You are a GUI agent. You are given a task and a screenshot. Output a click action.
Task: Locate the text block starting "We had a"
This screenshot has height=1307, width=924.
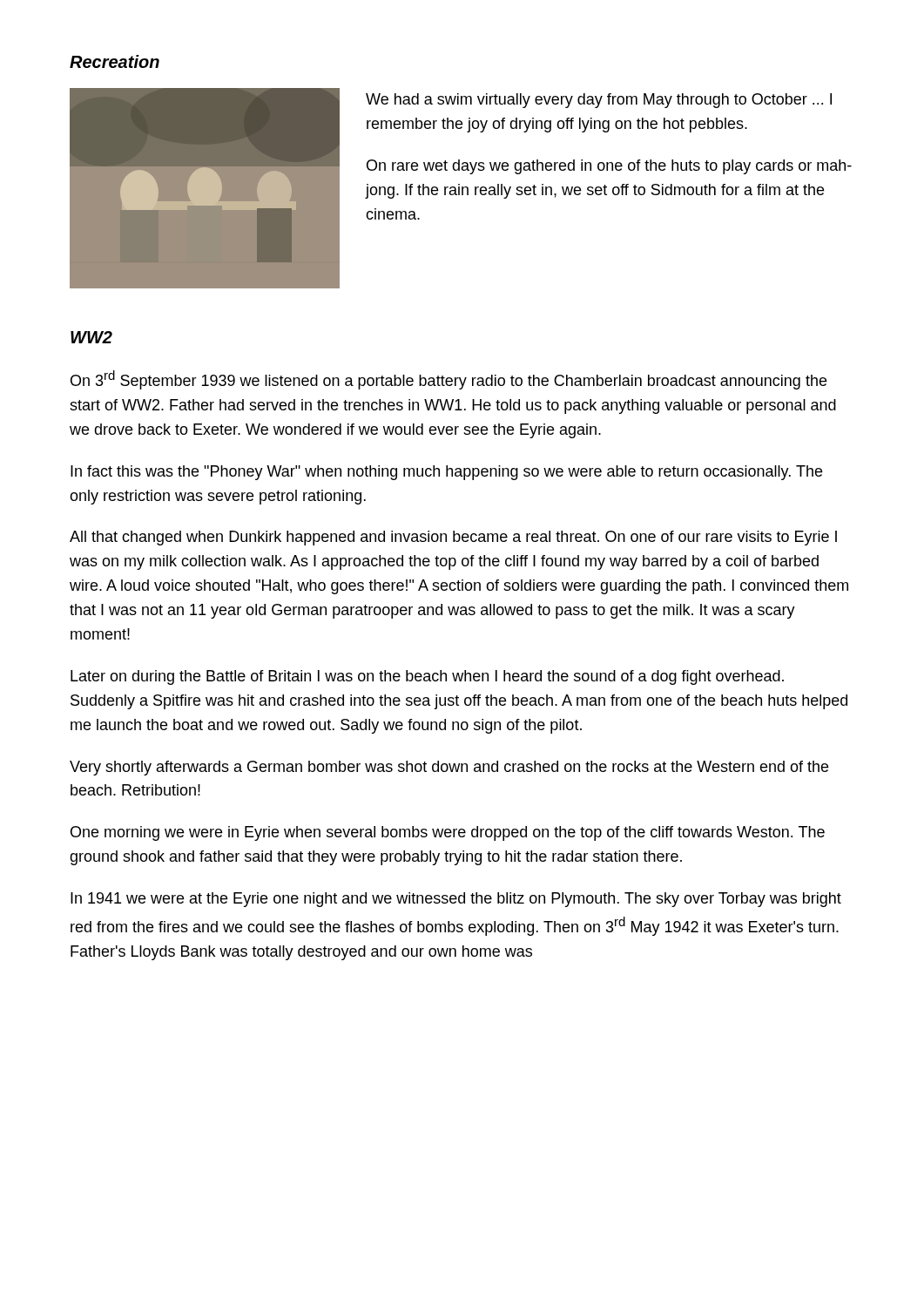pos(600,111)
